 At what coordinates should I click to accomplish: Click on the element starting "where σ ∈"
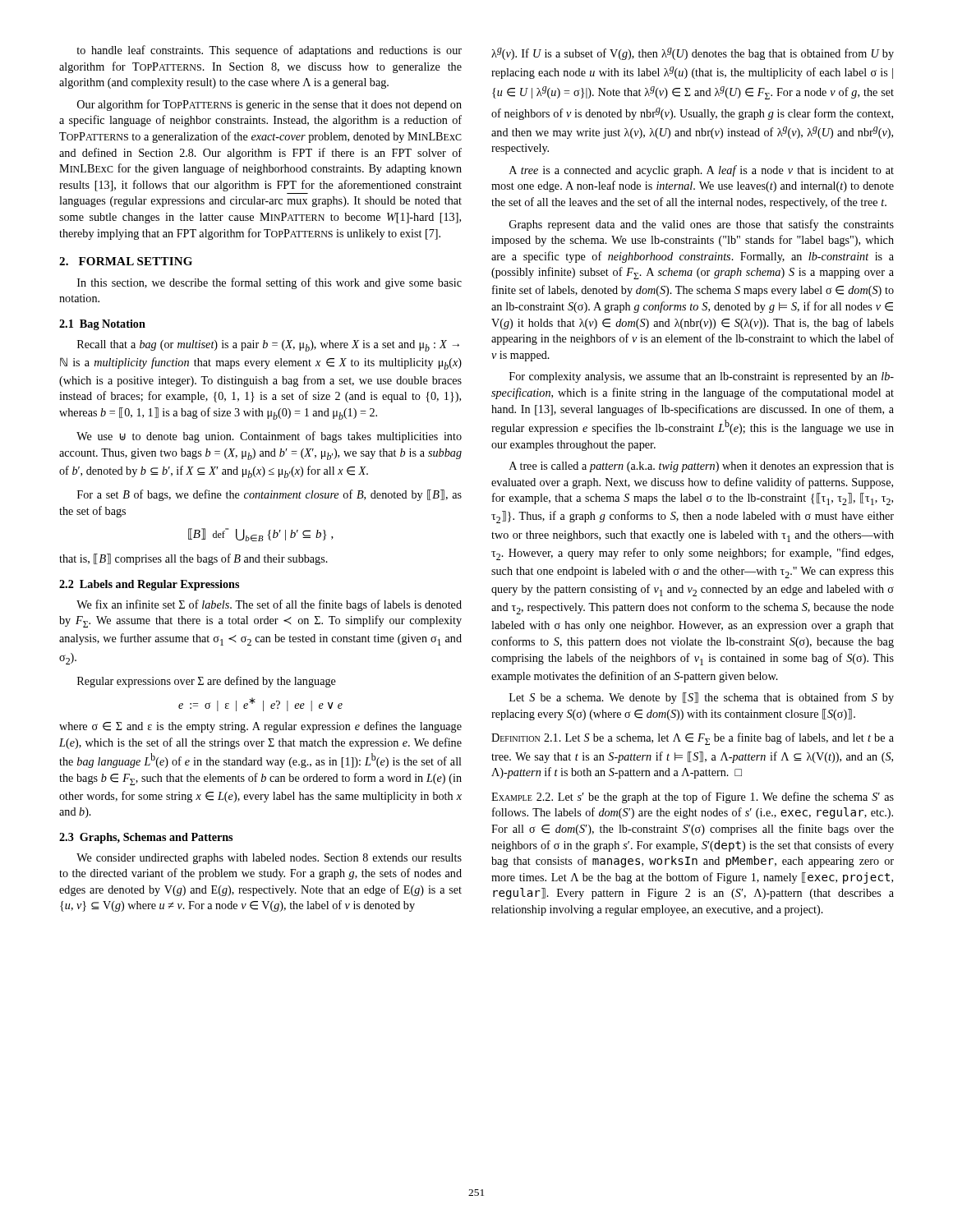pyautogui.click(x=260, y=770)
